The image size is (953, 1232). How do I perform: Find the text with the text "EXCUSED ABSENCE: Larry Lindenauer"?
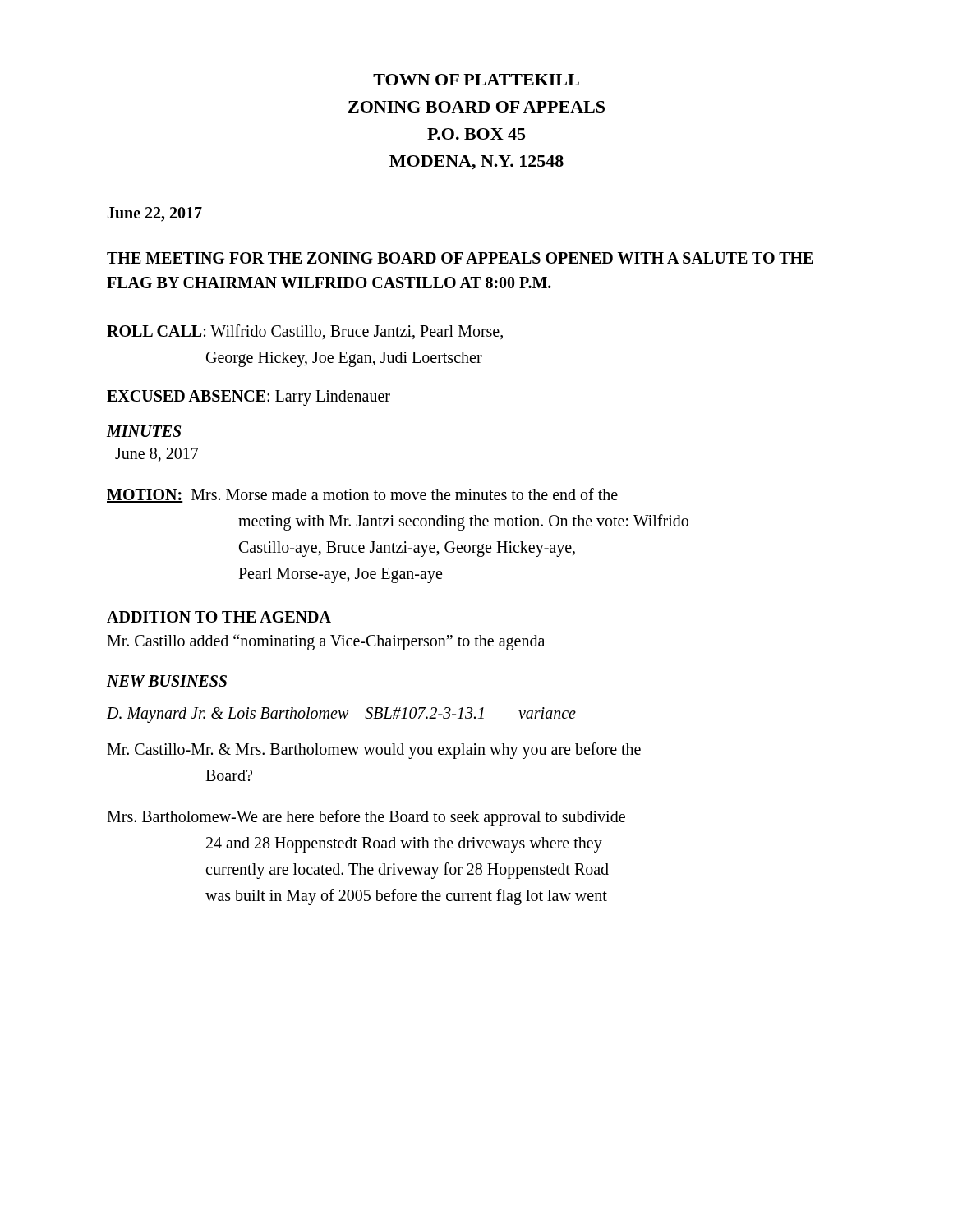249,398
